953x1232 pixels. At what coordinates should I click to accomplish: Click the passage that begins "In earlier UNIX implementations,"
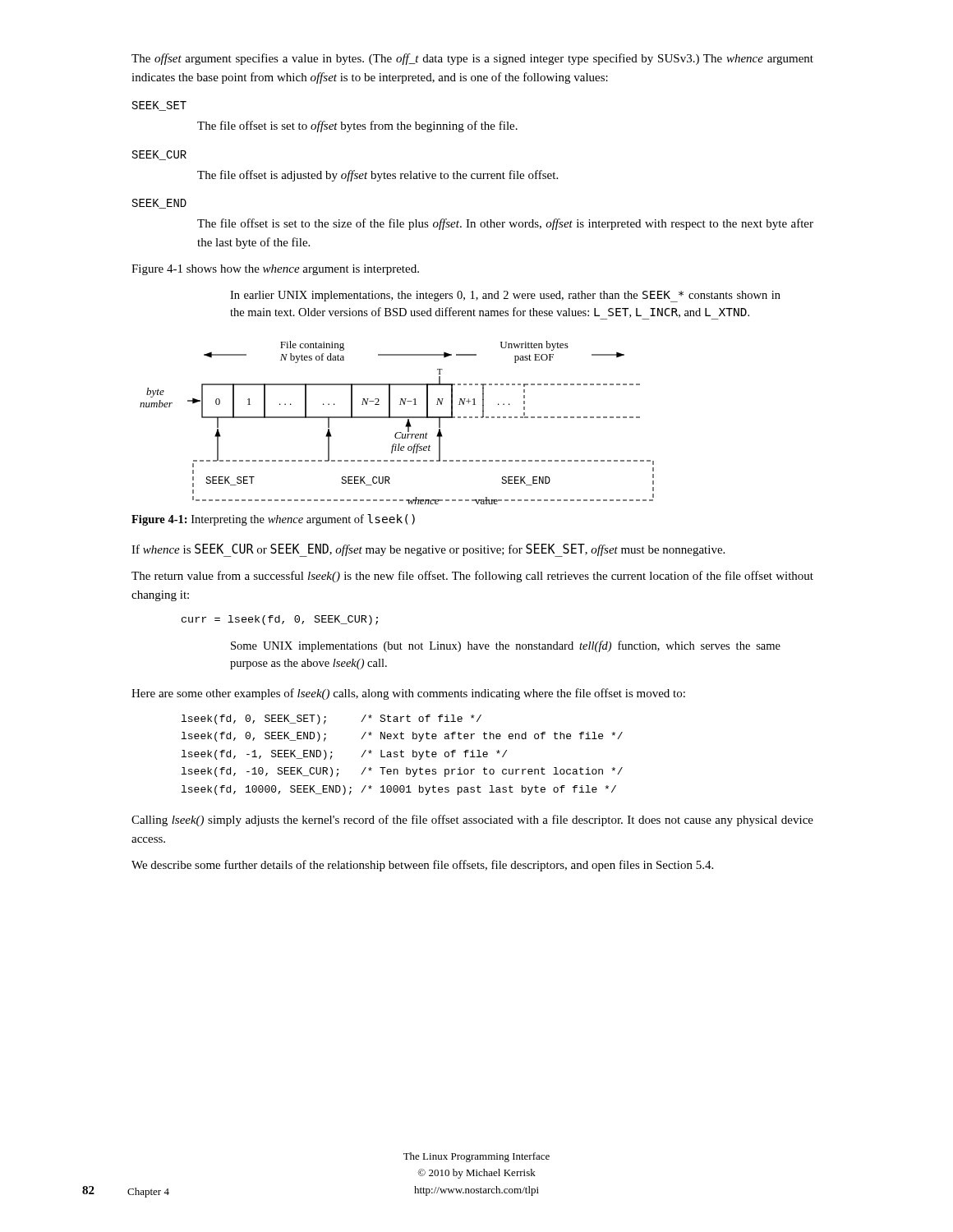coord(505,303)
